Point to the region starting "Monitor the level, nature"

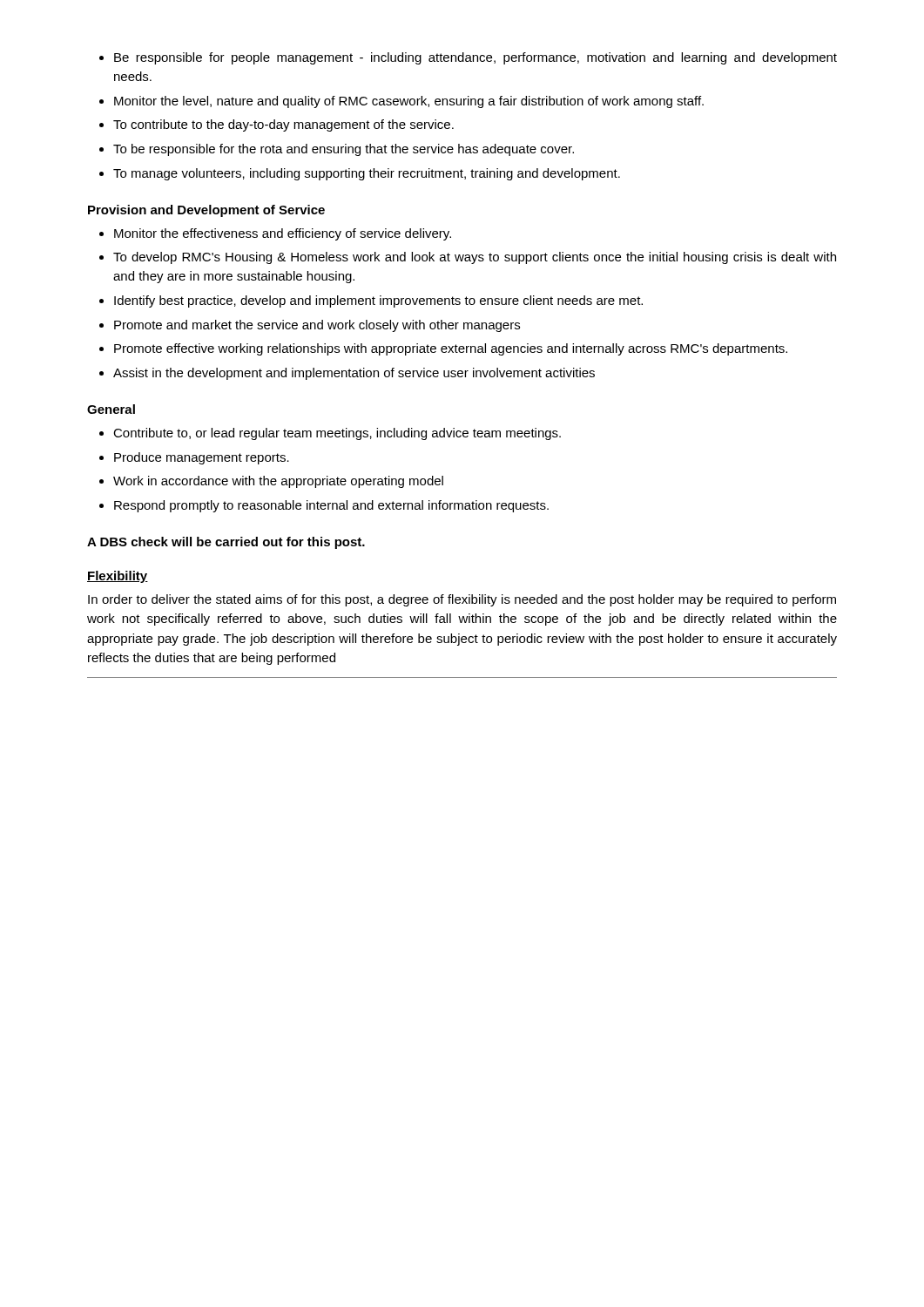click(x=462, y=101)
